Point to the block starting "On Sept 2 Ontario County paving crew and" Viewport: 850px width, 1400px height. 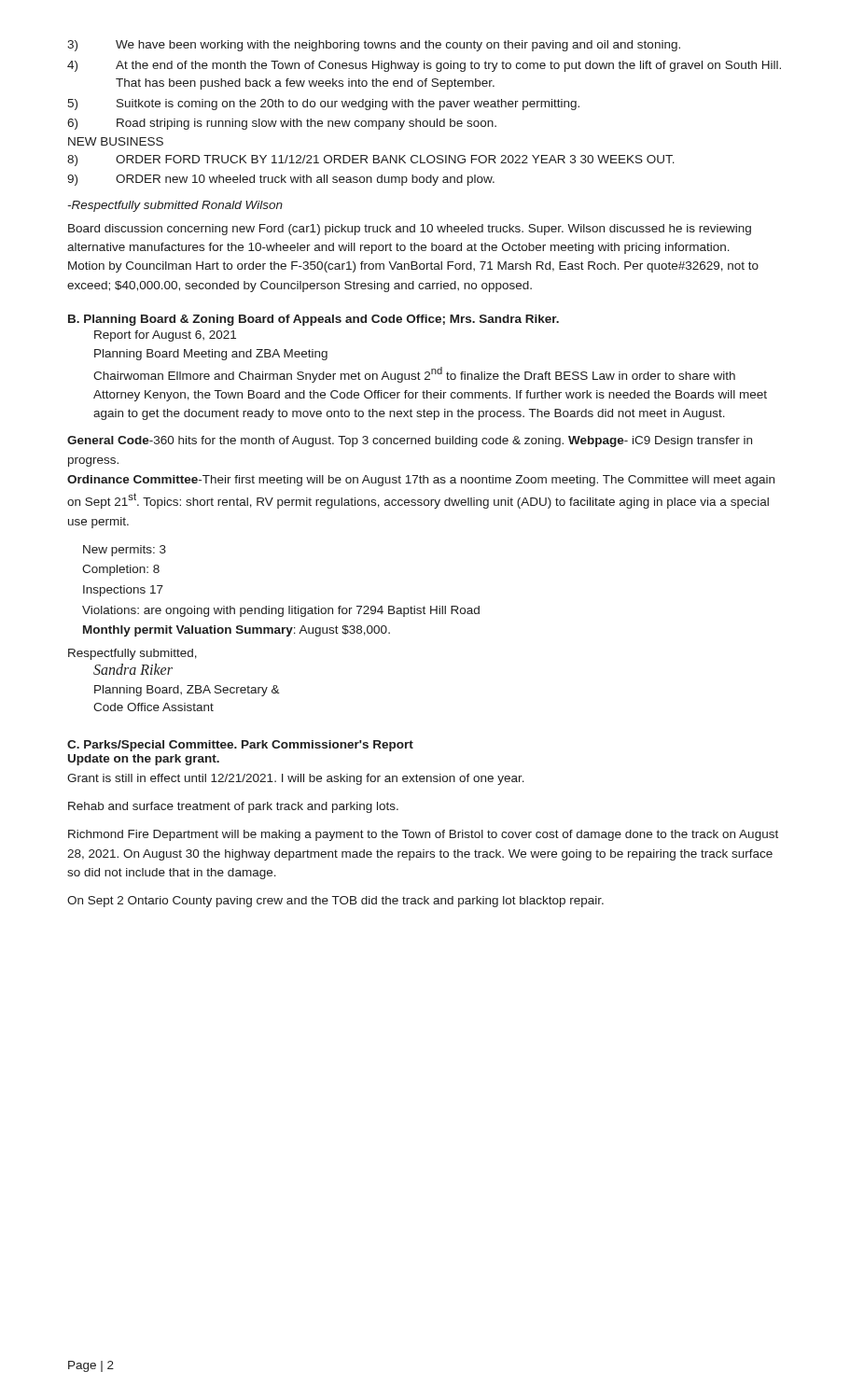tap(336, 900)
